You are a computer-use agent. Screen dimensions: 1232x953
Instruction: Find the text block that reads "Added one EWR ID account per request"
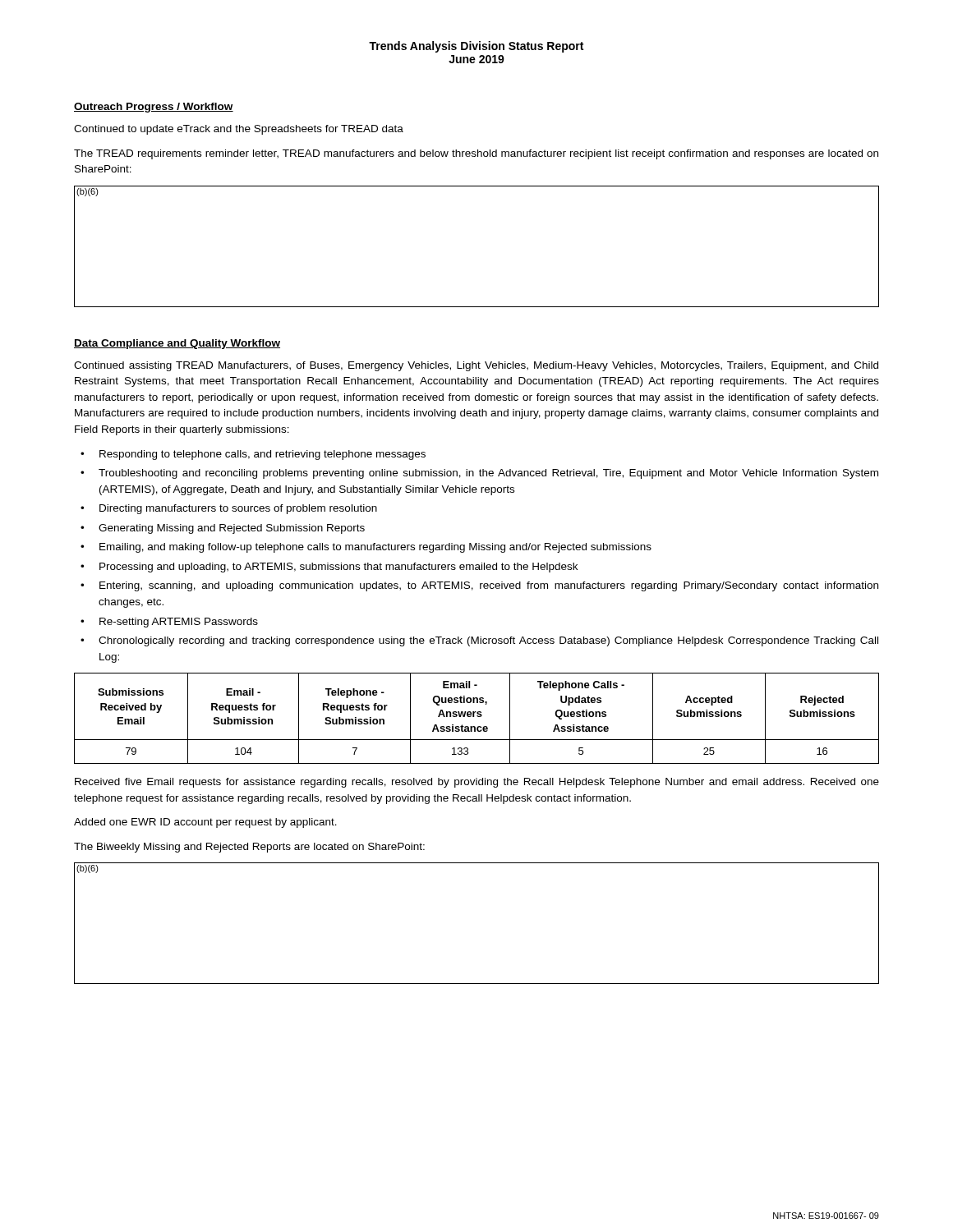[206, 822]
